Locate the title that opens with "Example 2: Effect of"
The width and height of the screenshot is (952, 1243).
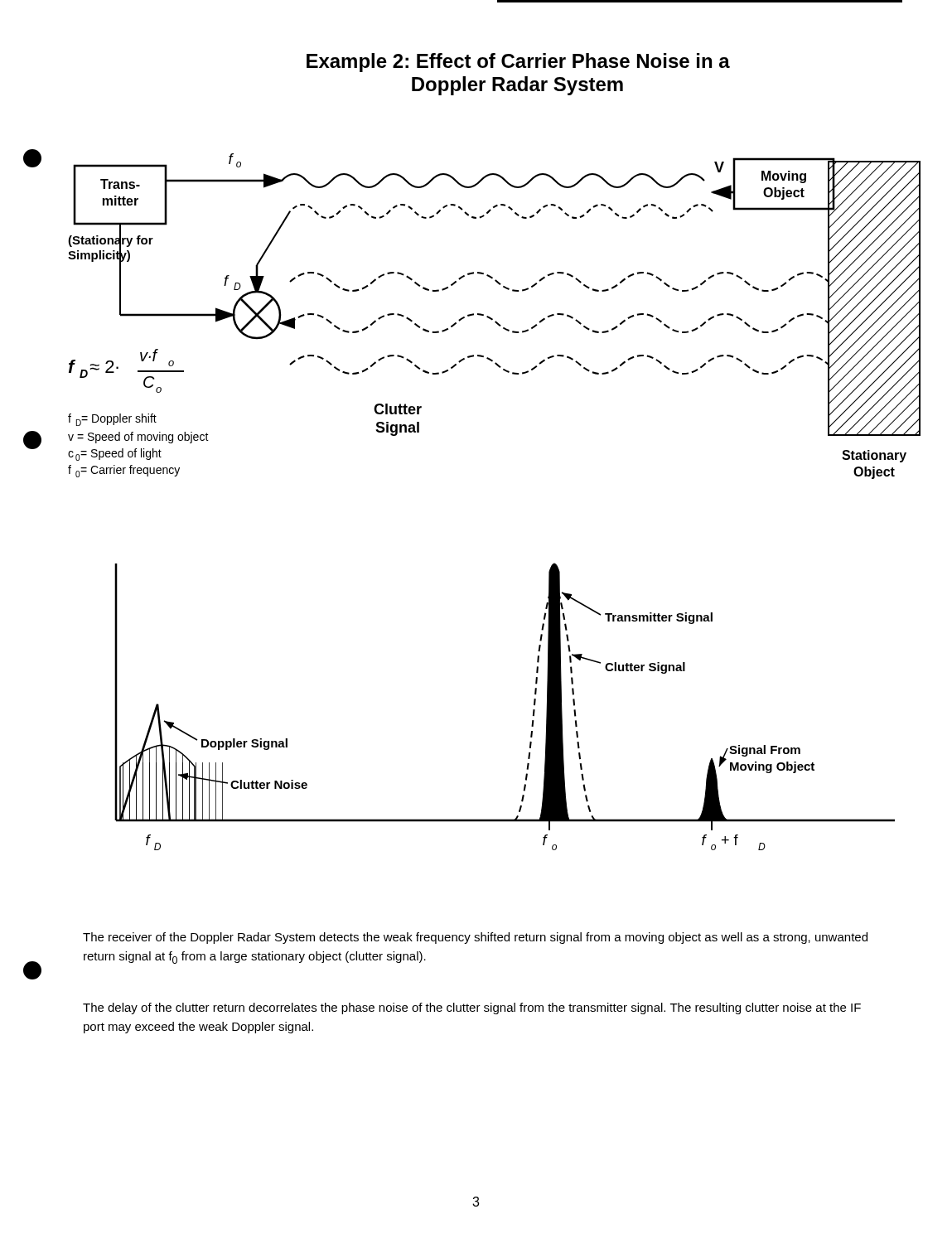[x=517, y=73]
